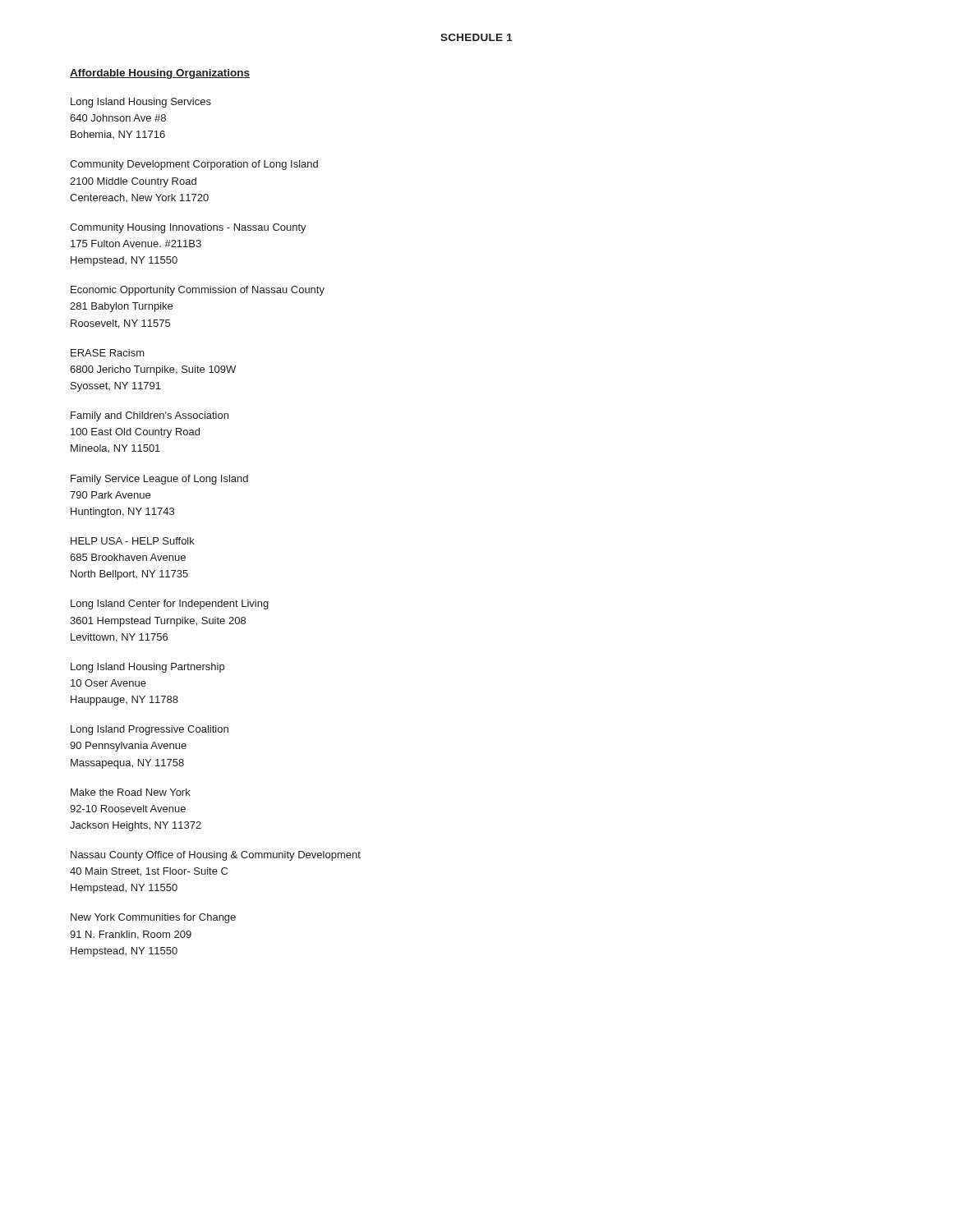Find the section header that reads "Affordable Housing Organizations"
This screenshot has width=953, height=1232.
tap(160, 73)
